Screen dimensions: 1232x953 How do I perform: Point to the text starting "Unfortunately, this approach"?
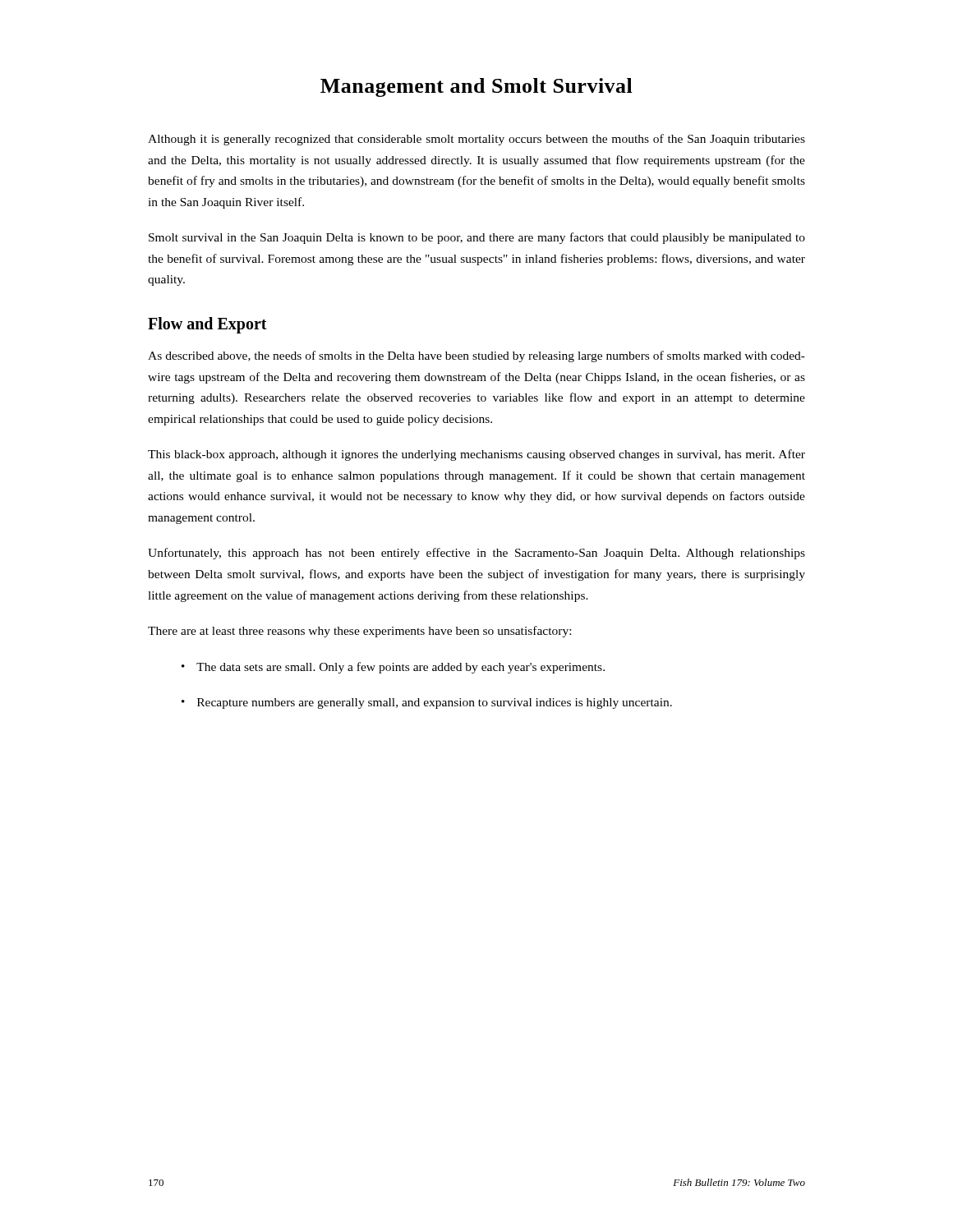476,574
